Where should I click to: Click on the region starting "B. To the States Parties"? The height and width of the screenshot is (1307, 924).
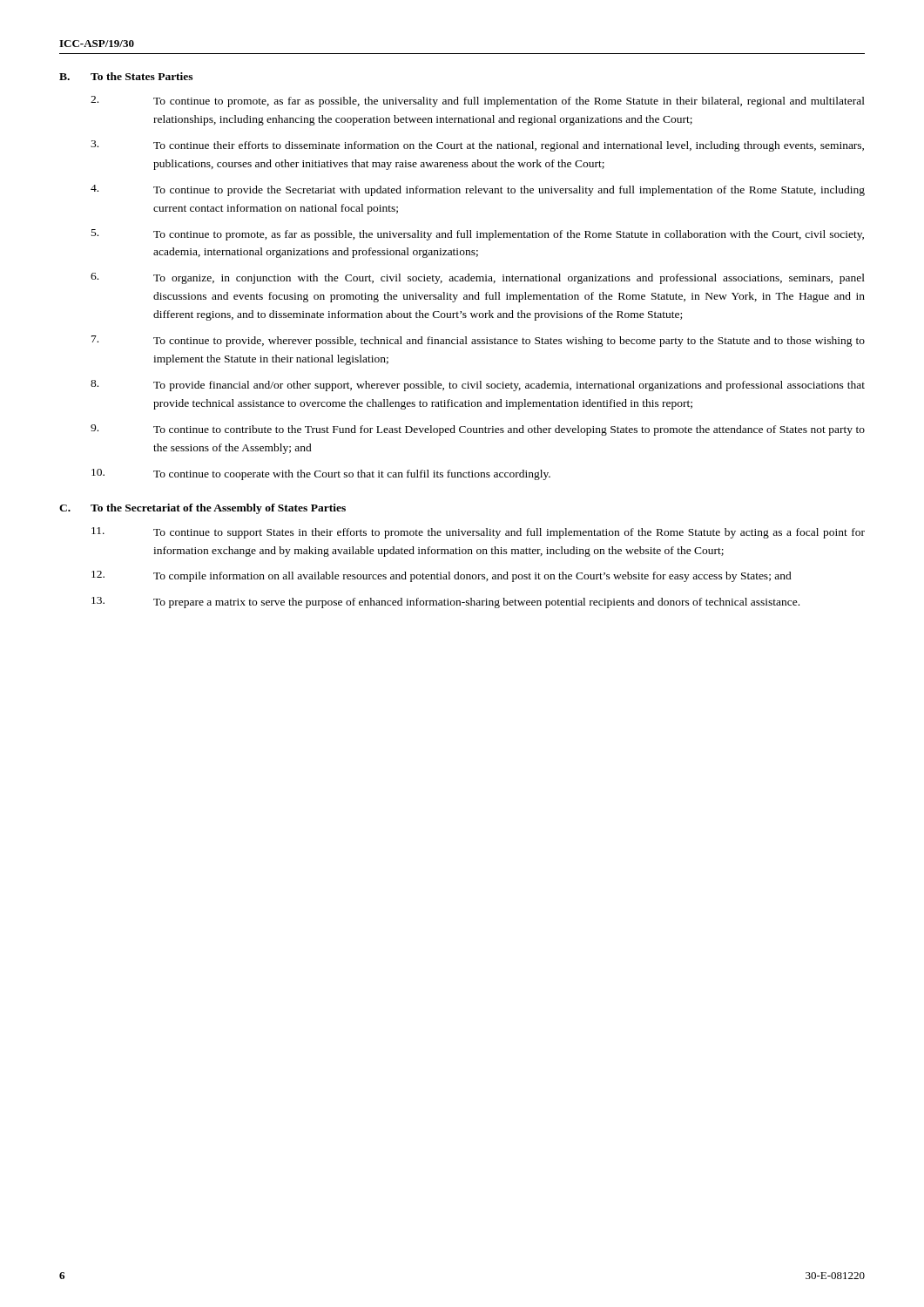tap(126, 77)
